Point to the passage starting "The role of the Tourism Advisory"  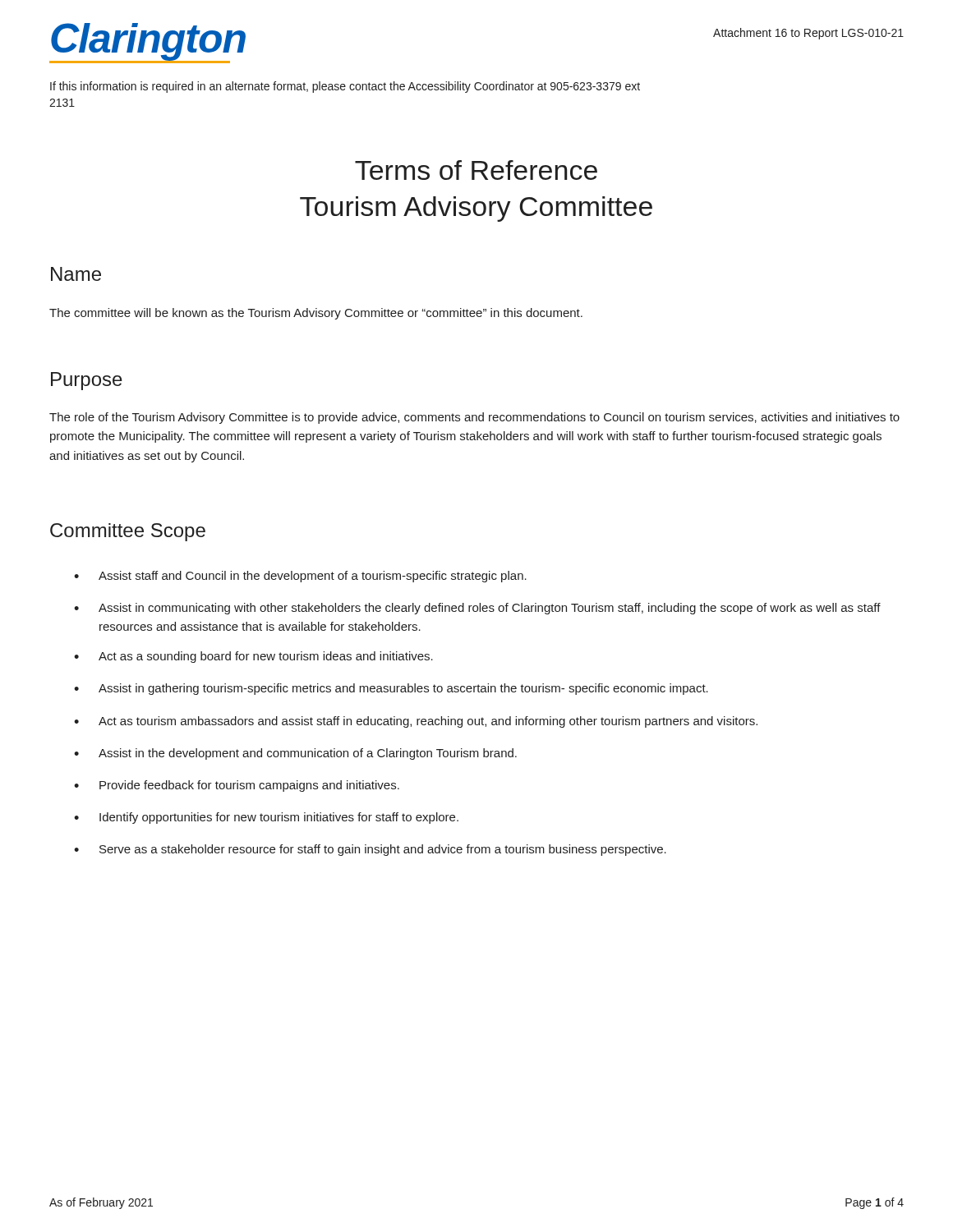[474, 436]
